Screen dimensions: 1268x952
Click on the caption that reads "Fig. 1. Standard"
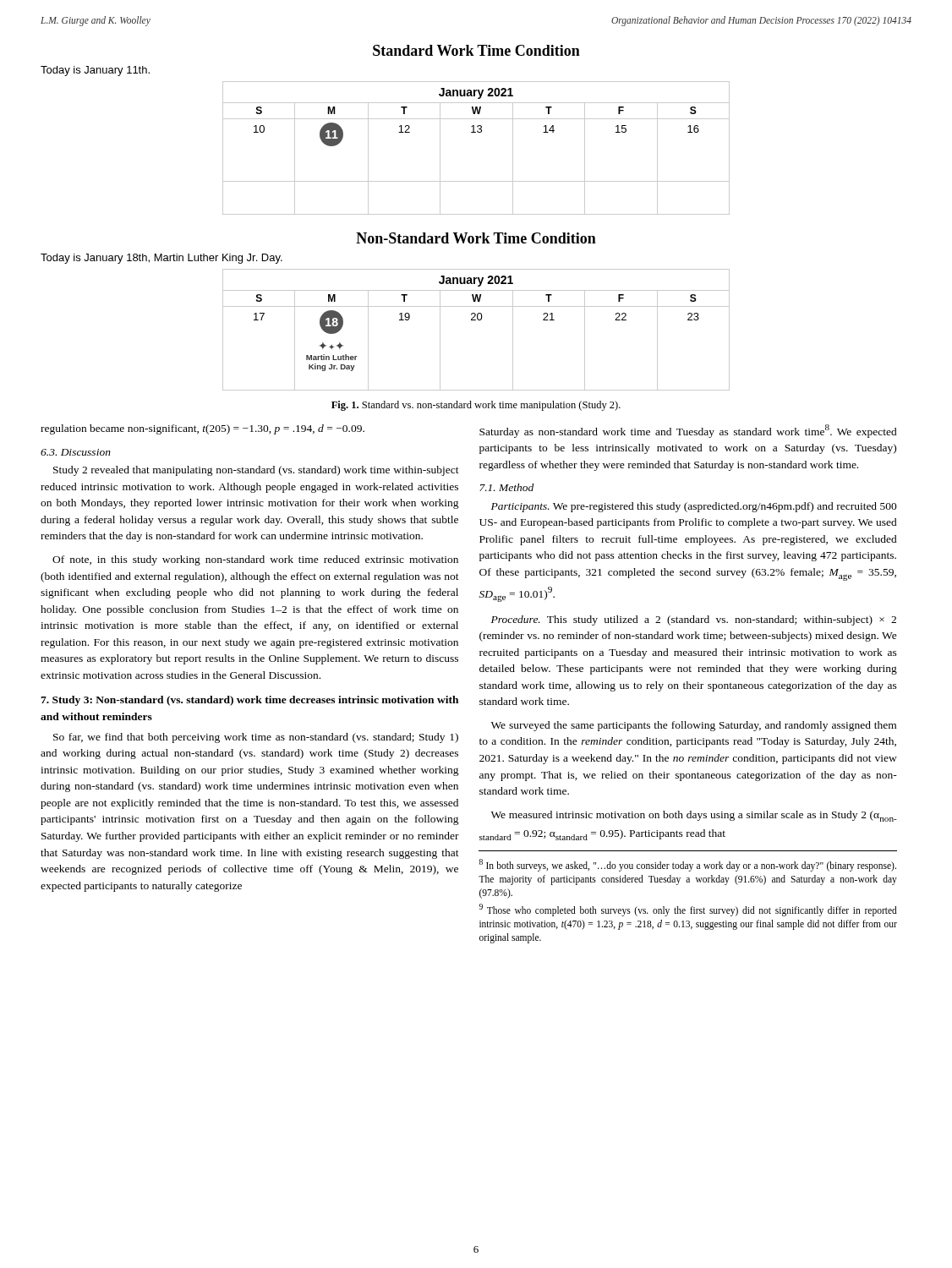tap(476, 405)
